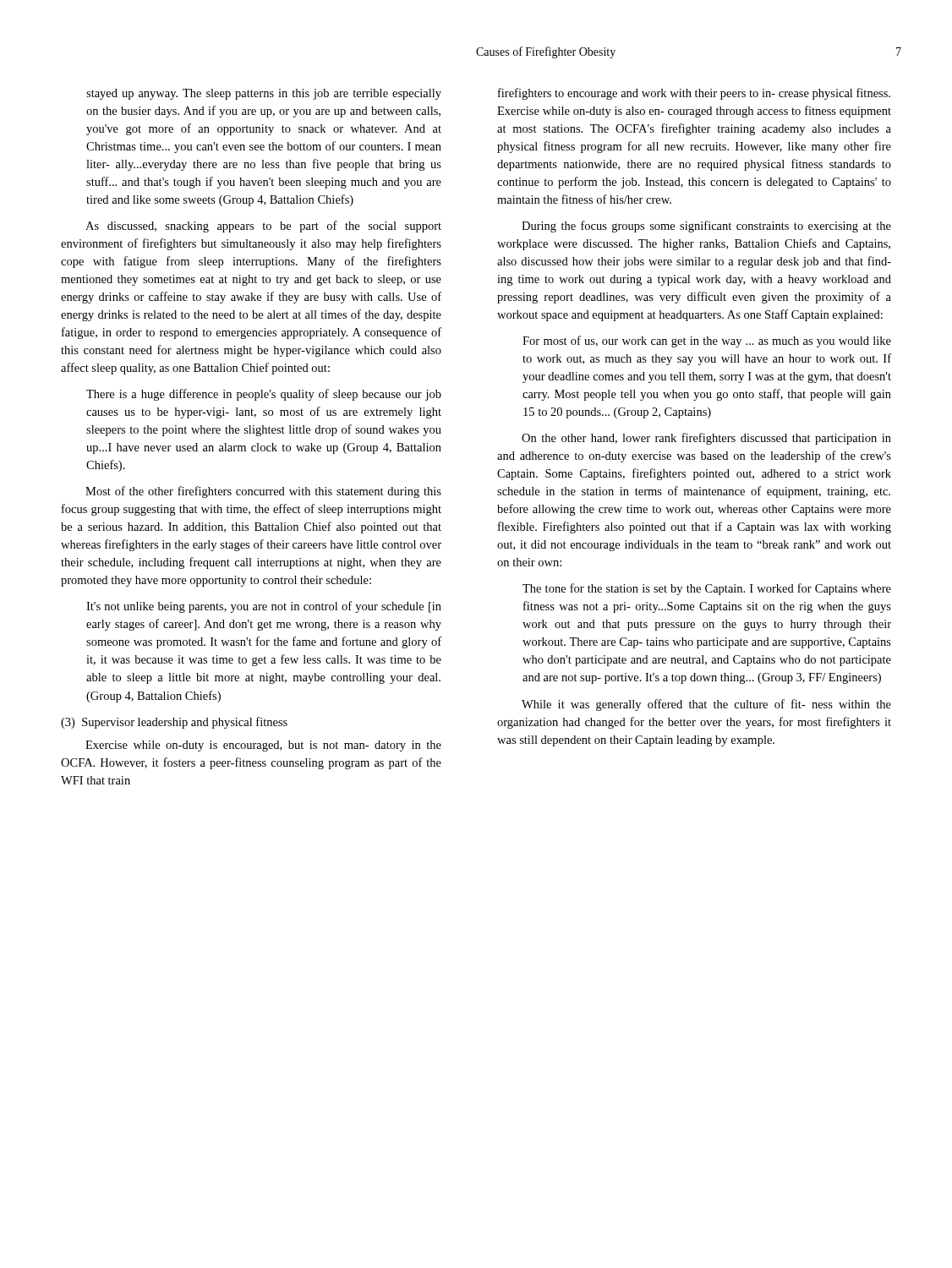
Task: Find the block on this page that starts "The tone for the station is"
Action: 707,634
